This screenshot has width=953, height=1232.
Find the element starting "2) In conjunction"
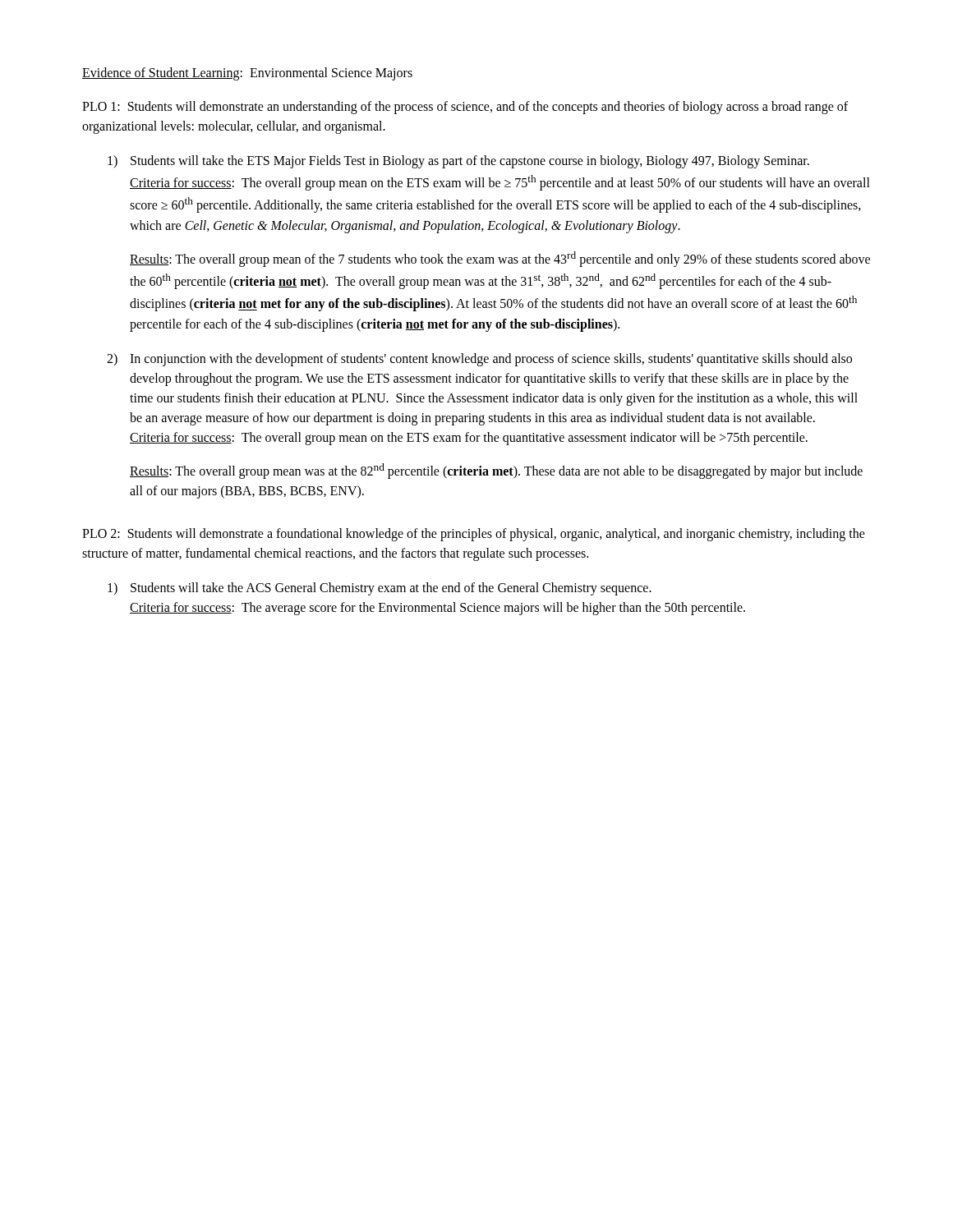coord(489,398)
